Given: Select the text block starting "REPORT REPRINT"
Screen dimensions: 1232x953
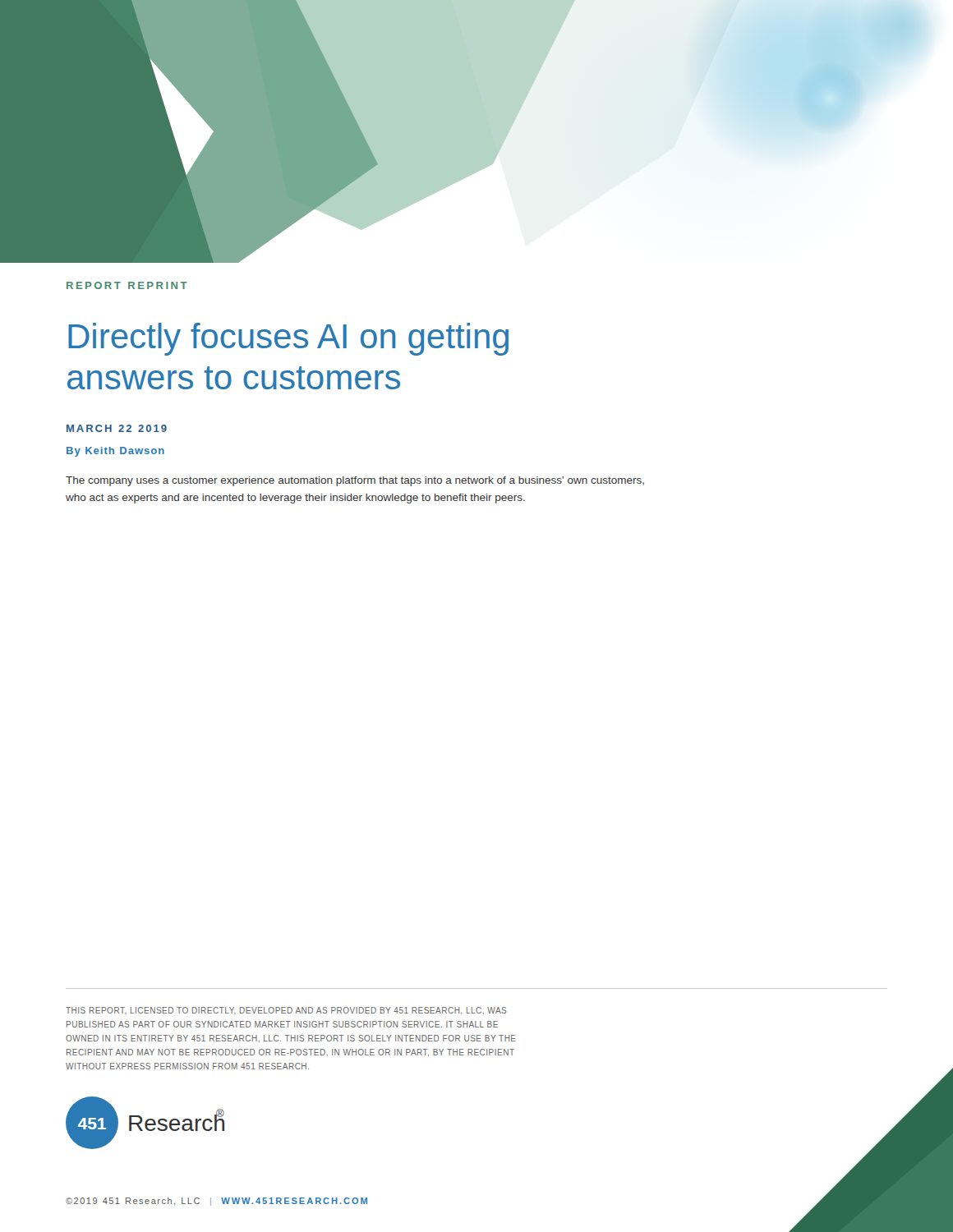Looking at the screenshot, I should coord(127,285).
